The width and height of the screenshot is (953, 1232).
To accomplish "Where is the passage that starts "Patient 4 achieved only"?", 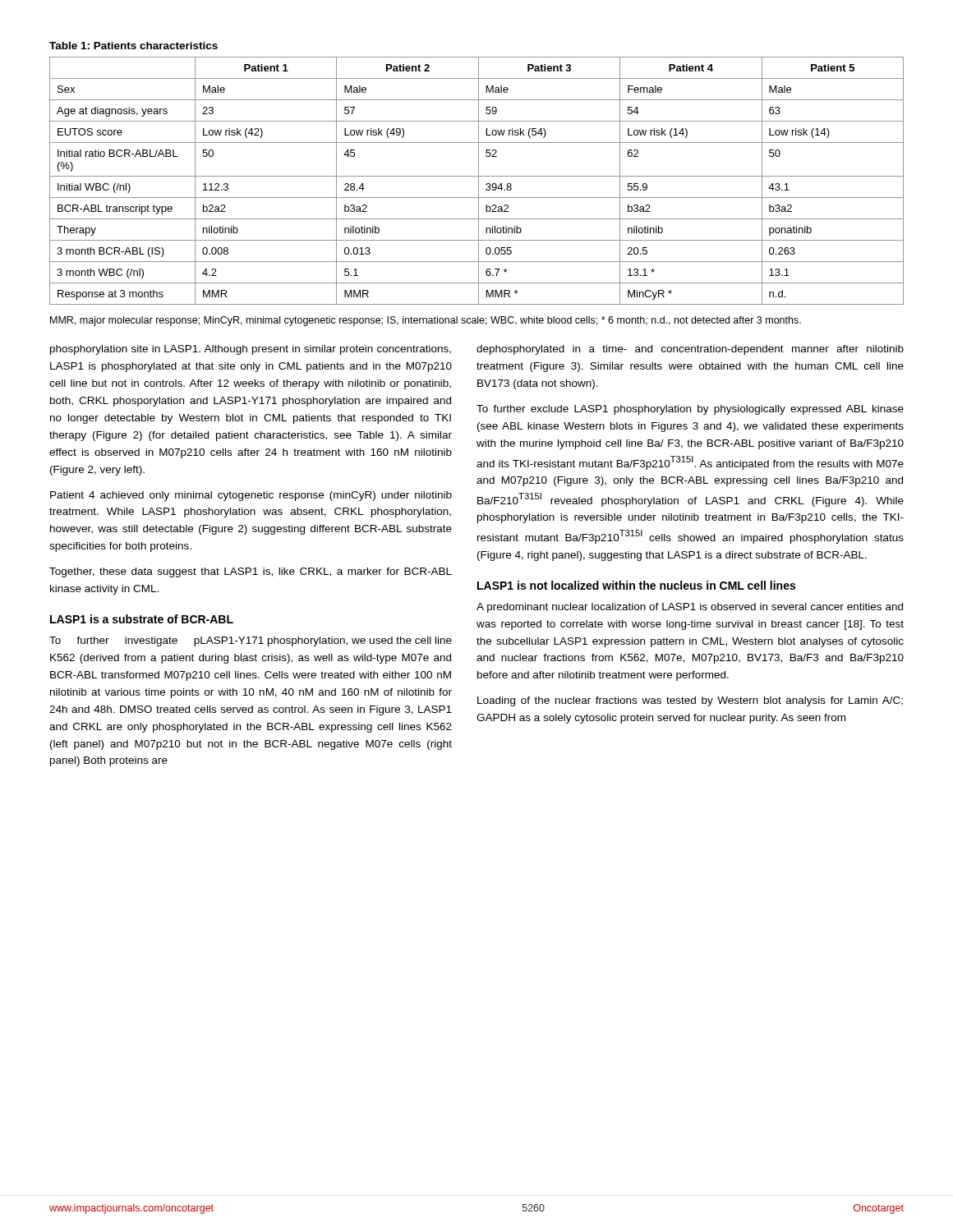I will [251, 520].
